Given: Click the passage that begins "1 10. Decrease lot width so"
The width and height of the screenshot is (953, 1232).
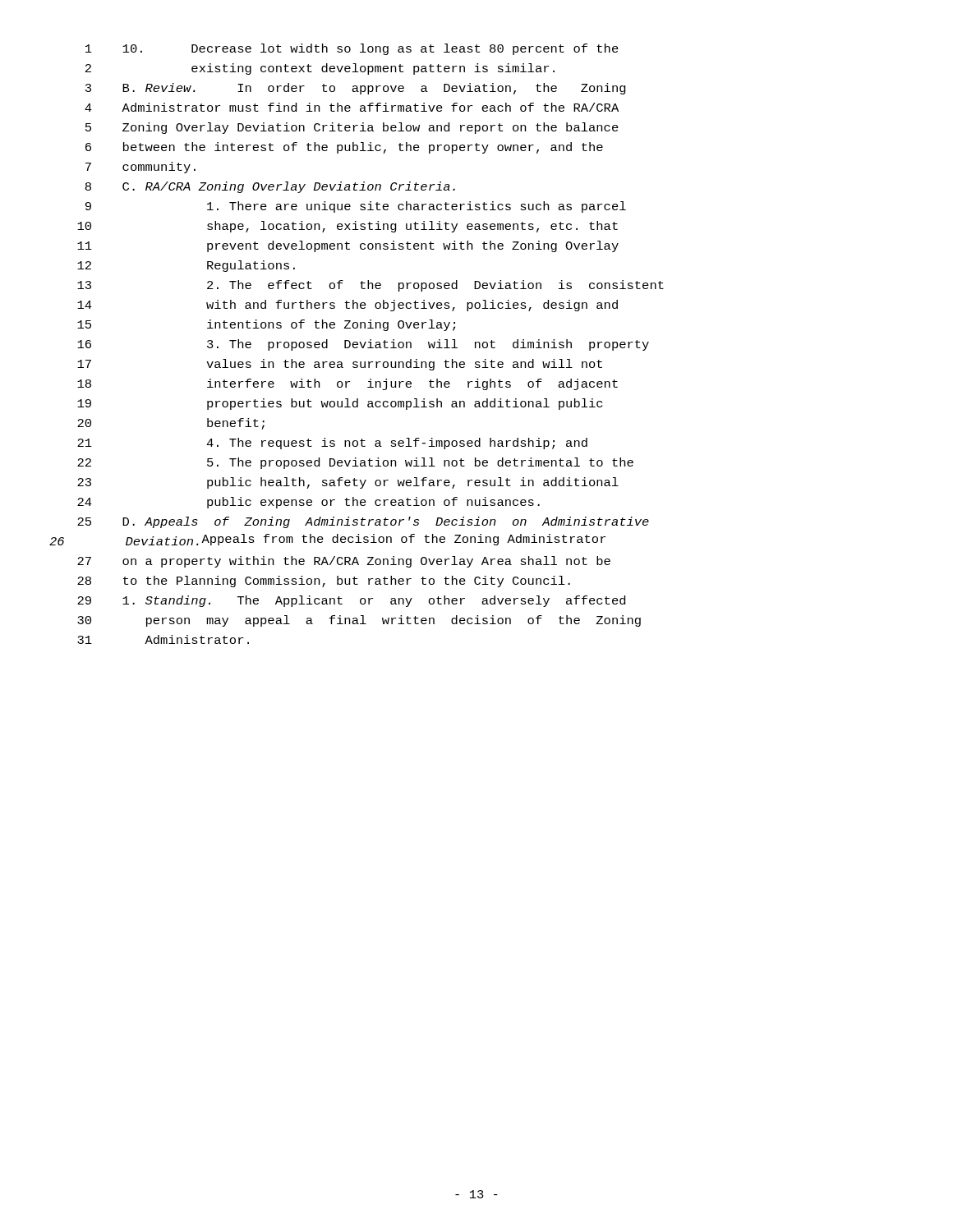Looking at the screenshot, I should click(x=476, y=59).
